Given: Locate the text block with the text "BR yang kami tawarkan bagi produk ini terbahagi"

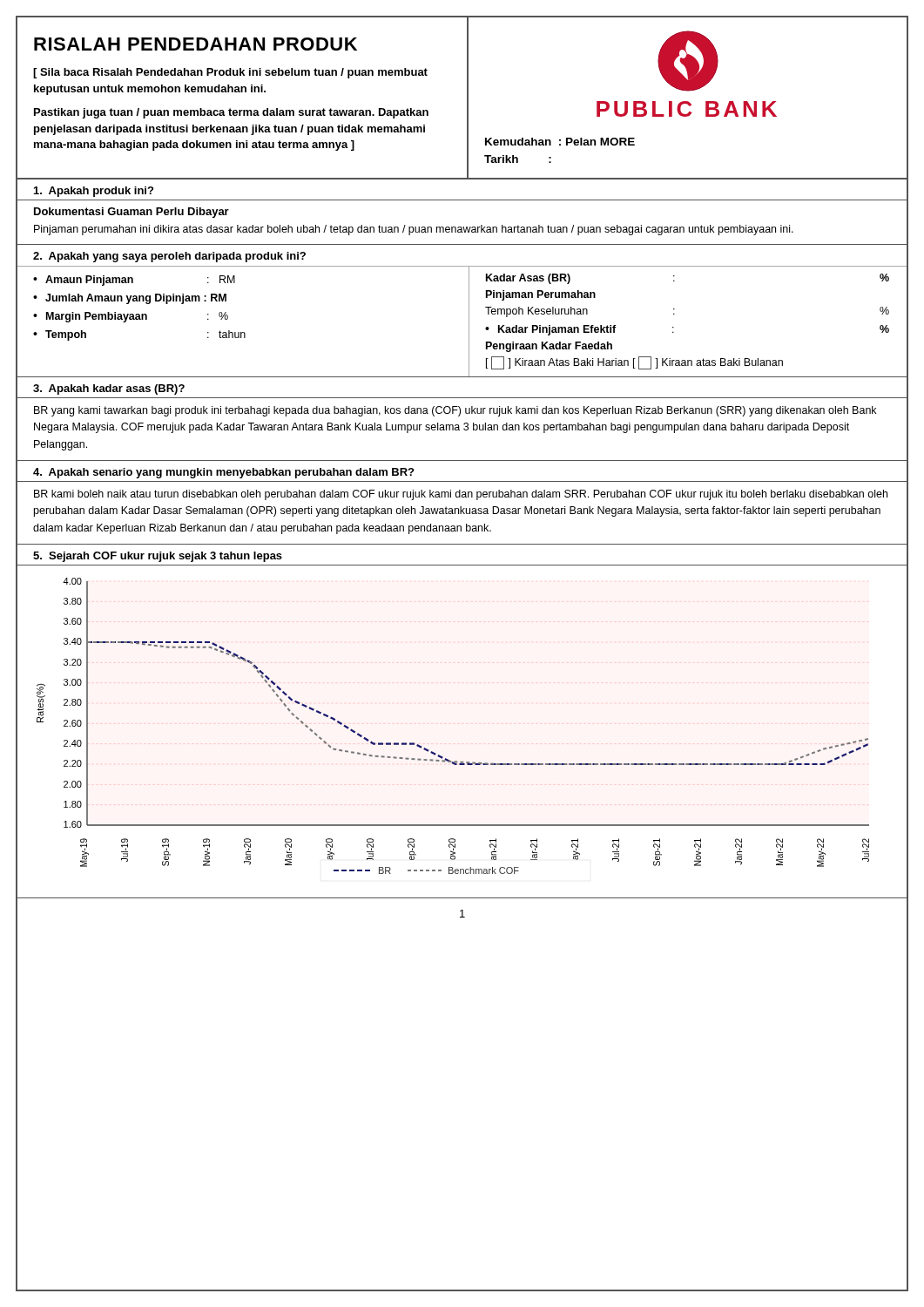Looking at the screenshot, I should [x=455, y=427].
